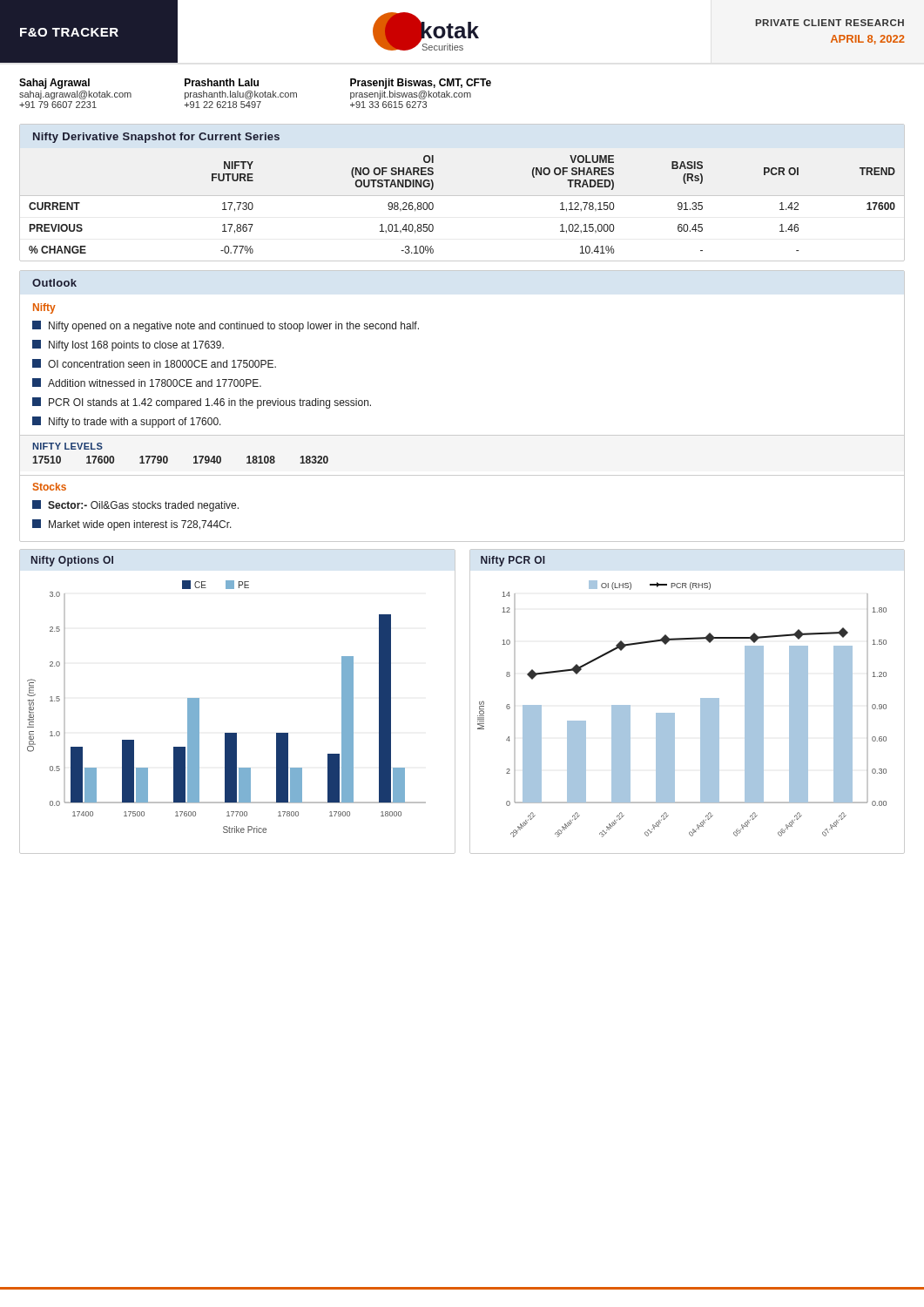Point to "NIFTY LEVELS"
The height and width of the screenshot is (1307, 924).
(x=67, y=446)
